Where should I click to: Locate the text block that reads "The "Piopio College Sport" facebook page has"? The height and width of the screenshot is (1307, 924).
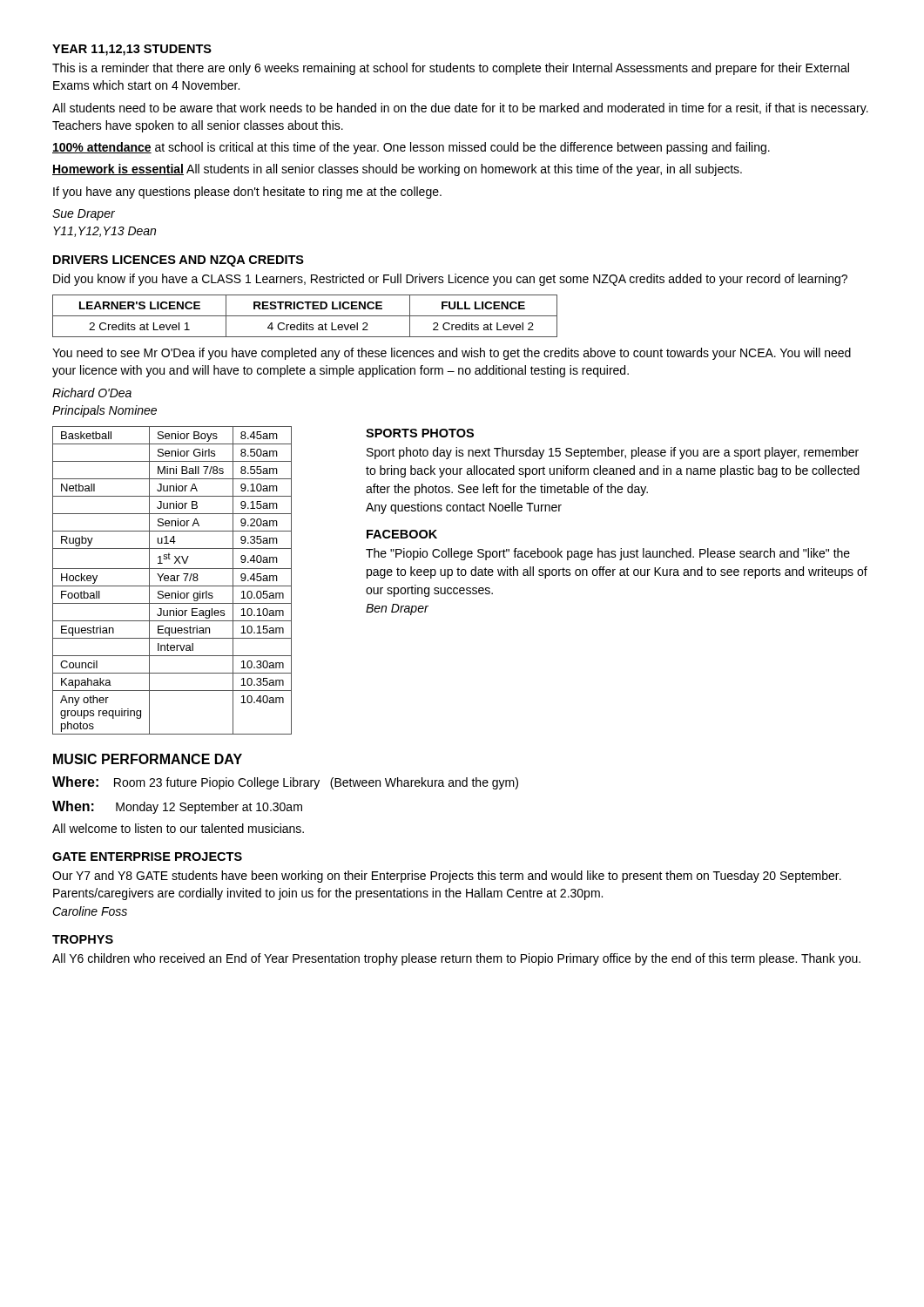[x=616, y=581]
